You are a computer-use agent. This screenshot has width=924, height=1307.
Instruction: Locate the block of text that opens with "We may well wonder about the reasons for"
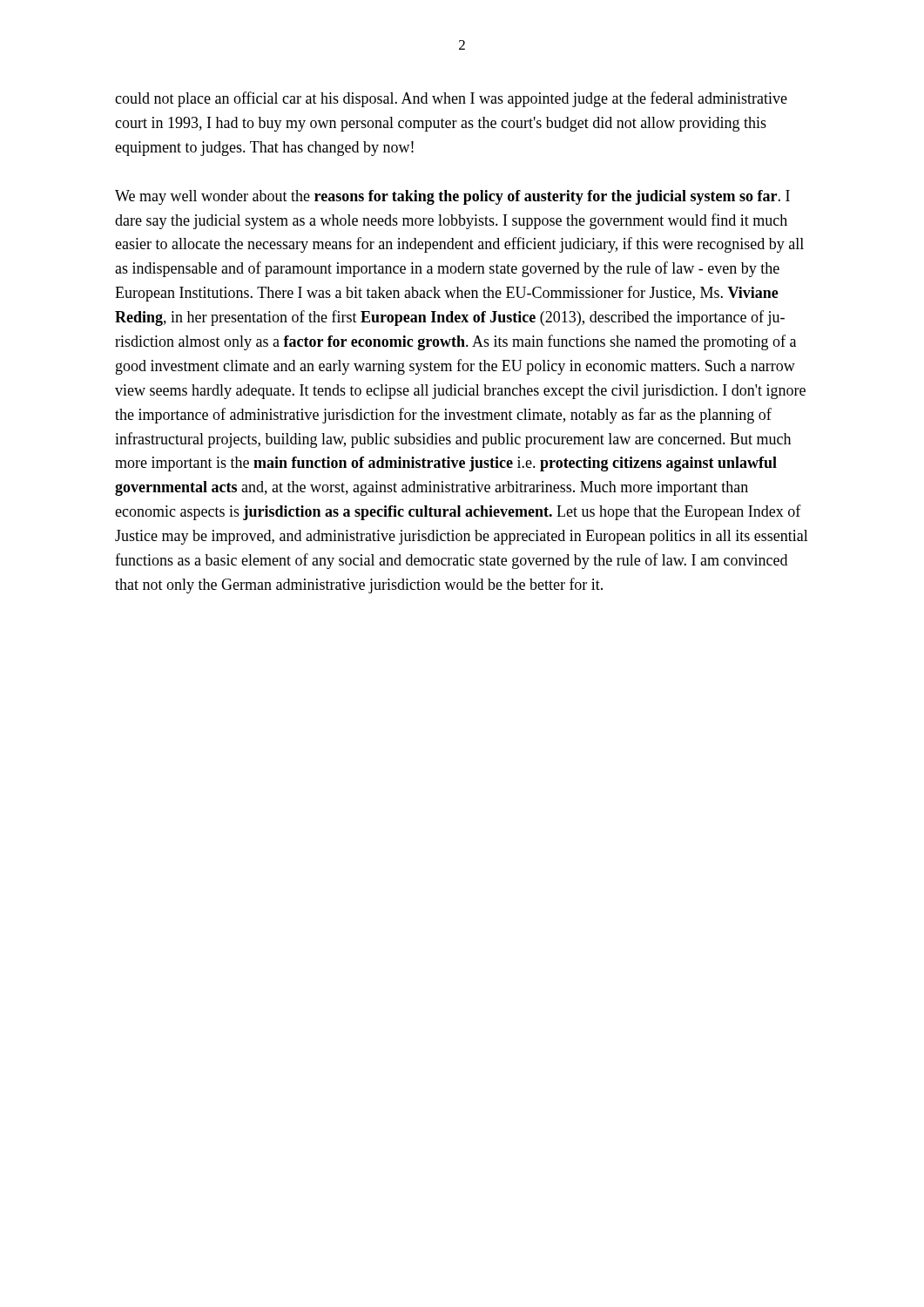[x=461, y=390]
